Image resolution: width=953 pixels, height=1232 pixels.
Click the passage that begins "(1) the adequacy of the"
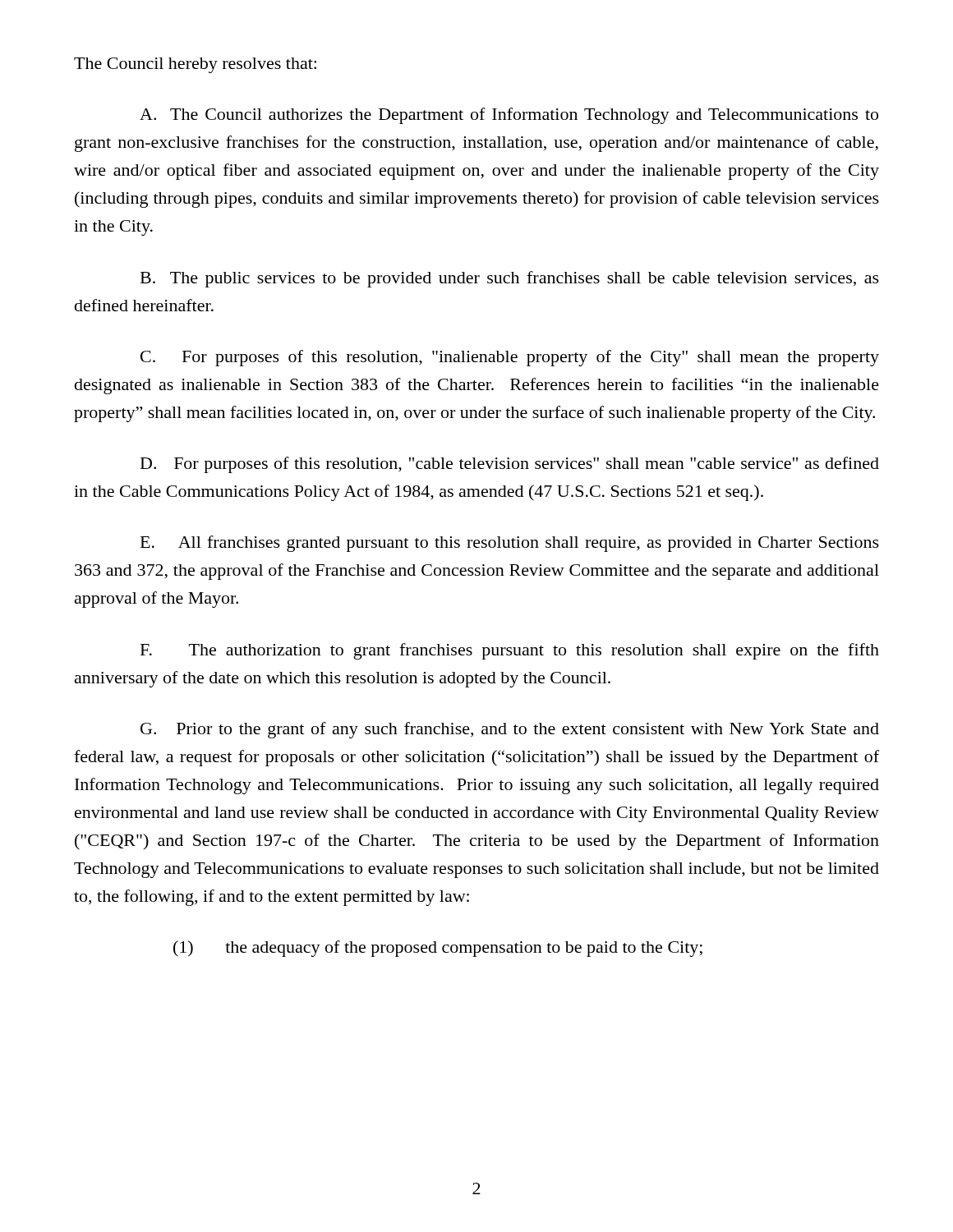pos(438,947)
